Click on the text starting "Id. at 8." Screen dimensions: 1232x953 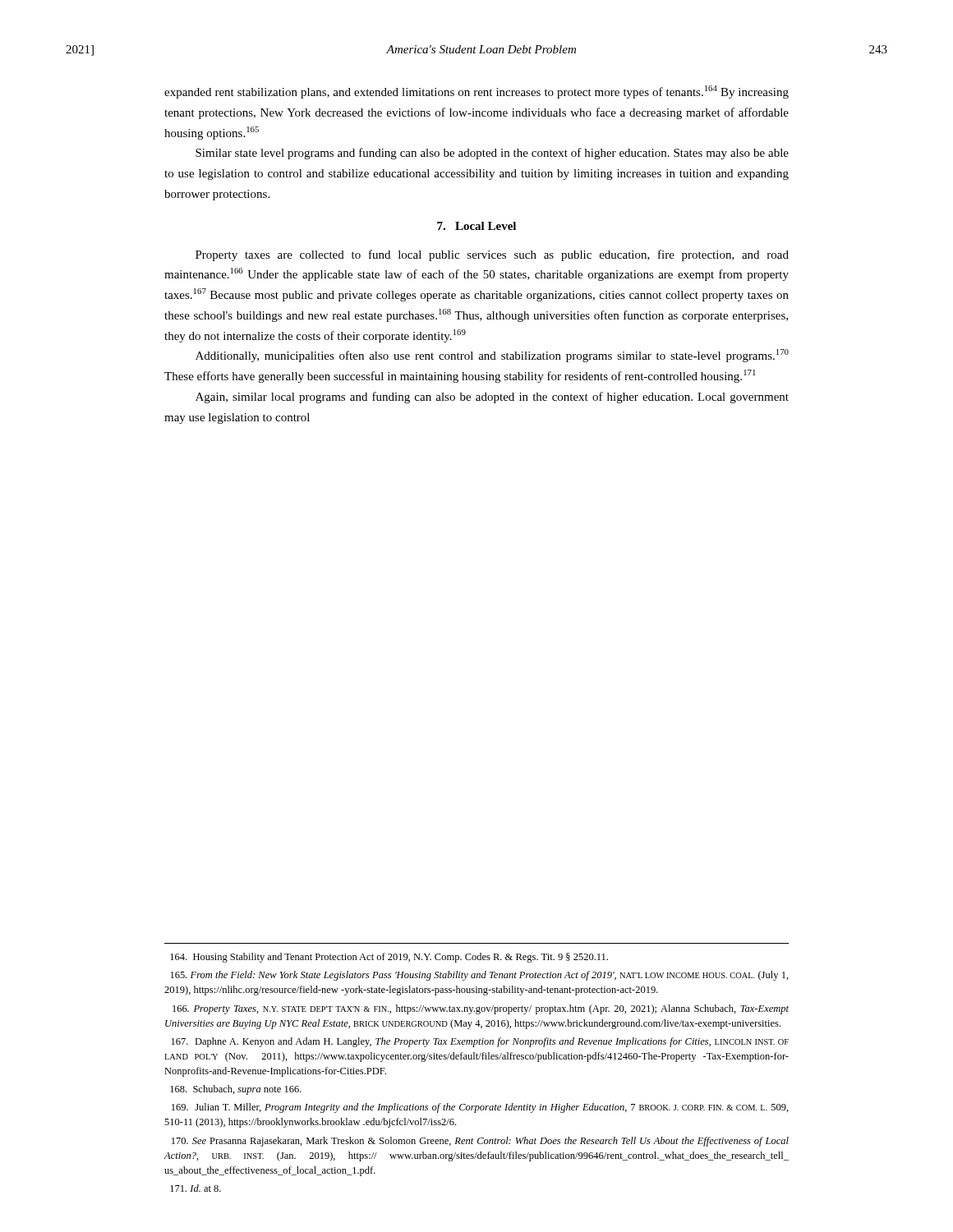[x=193, y=1188]
